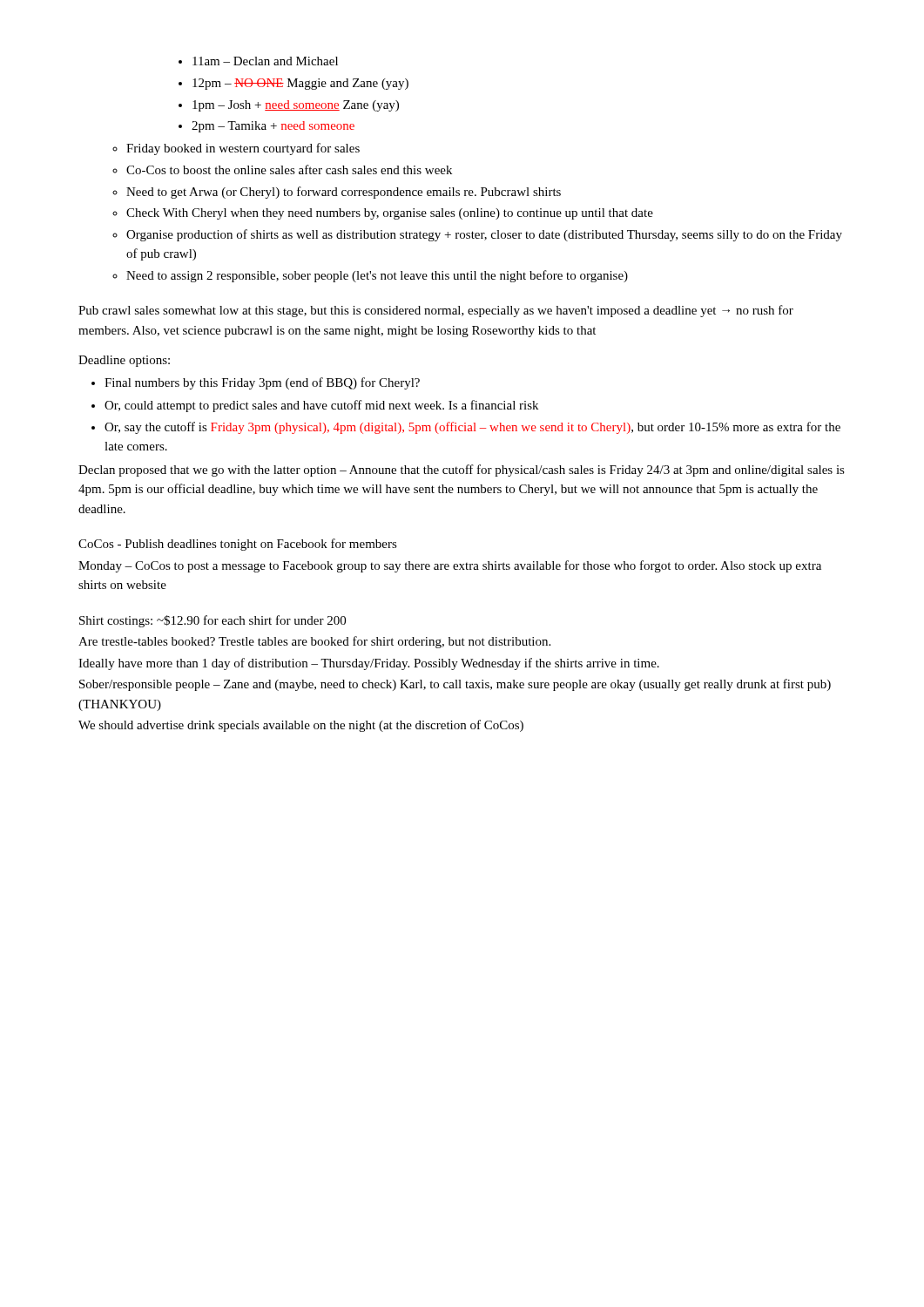Find the text block that reads "Declan proposed that we go with"
Image resolution: width=924 pixels, height=1307 pixels.
tap(462, 489)
